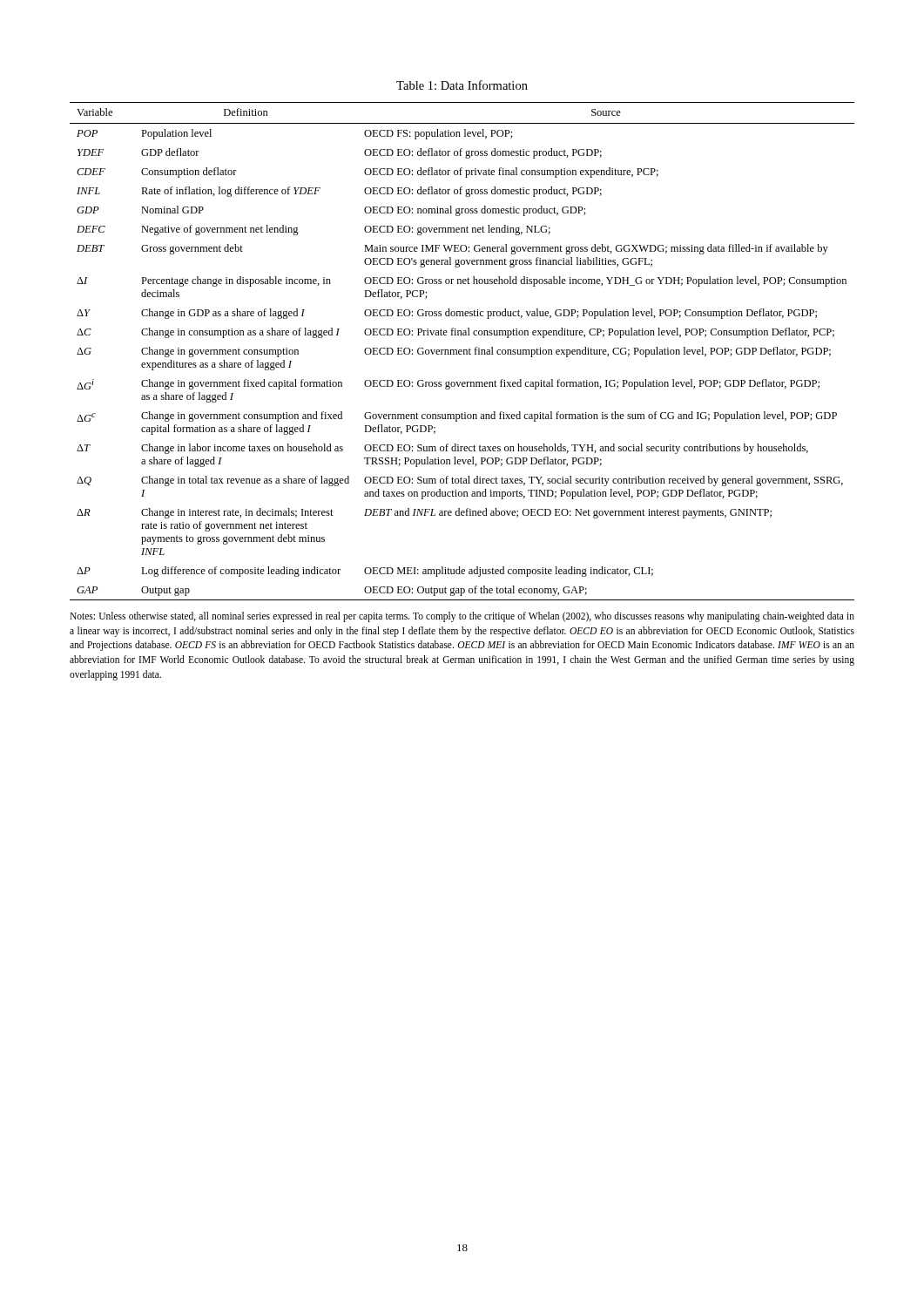The height and width of the screenshot is (1307, 924).
Task: Select the table that reads "Change in government consumption"
Action: coord(462,351)
